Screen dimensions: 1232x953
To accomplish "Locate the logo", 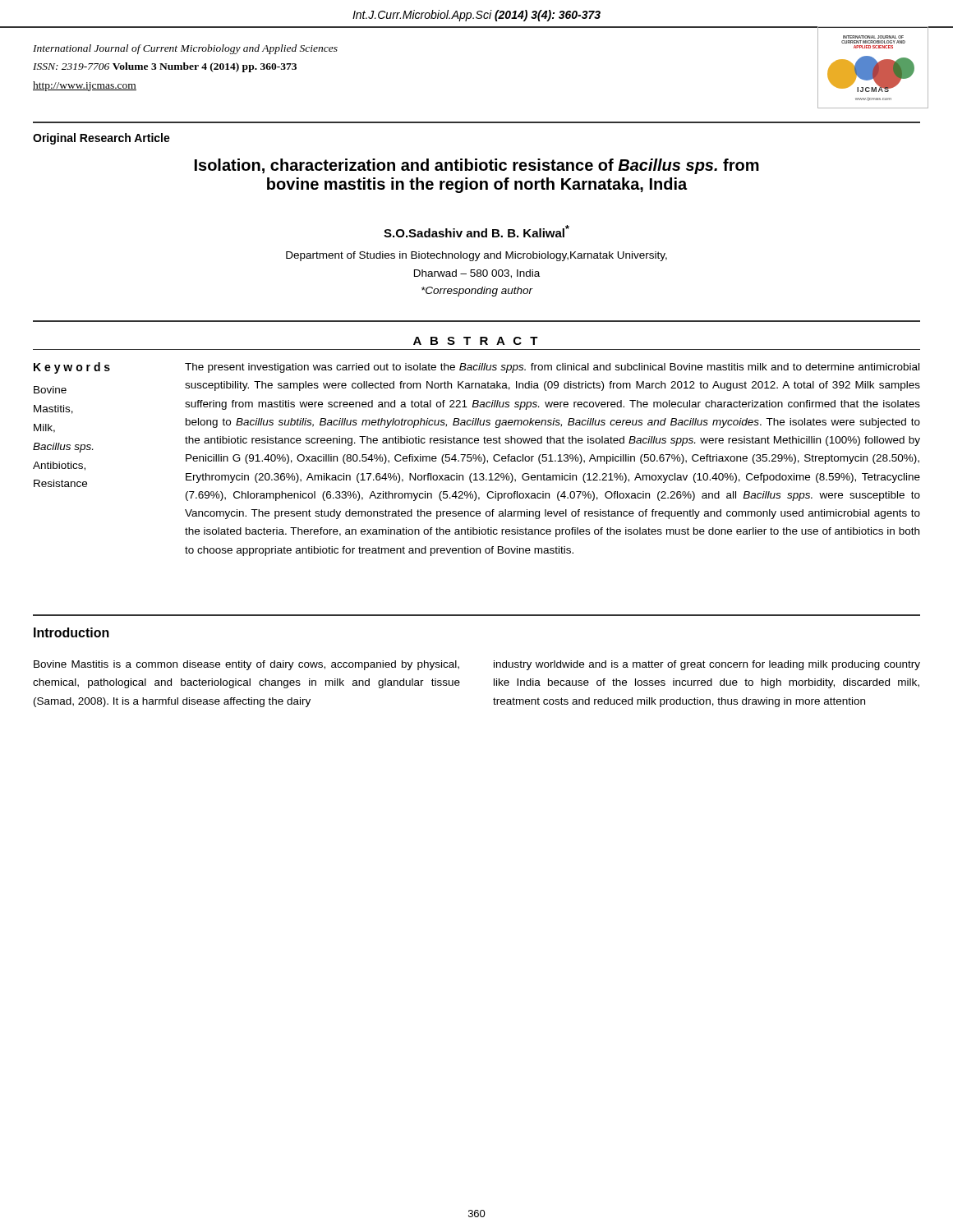I will [873, 67].
